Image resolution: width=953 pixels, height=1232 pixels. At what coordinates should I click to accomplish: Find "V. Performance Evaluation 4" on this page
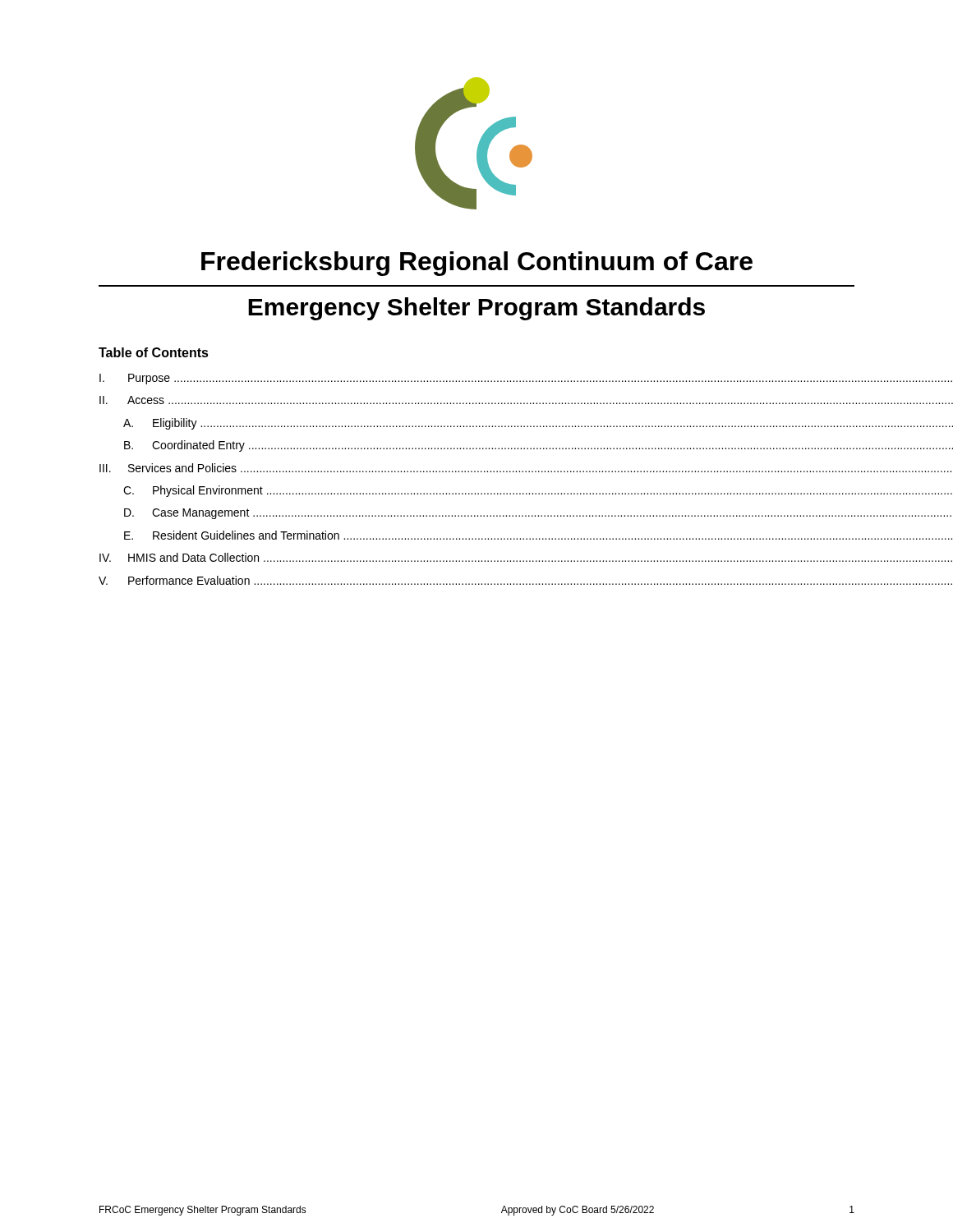476,580
